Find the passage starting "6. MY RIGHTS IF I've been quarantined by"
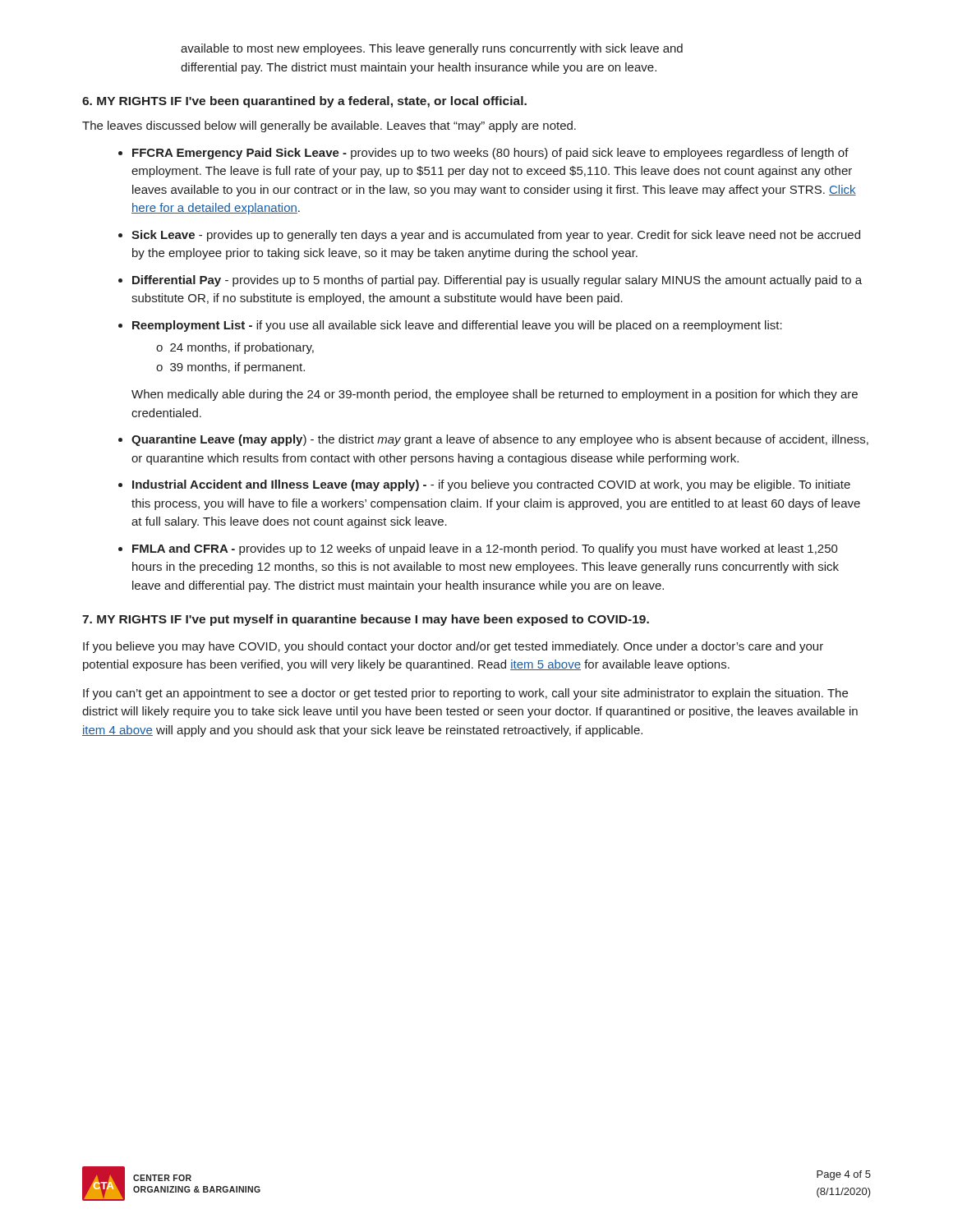This screenshot has height=1232, width=953. tap(305, 101)
